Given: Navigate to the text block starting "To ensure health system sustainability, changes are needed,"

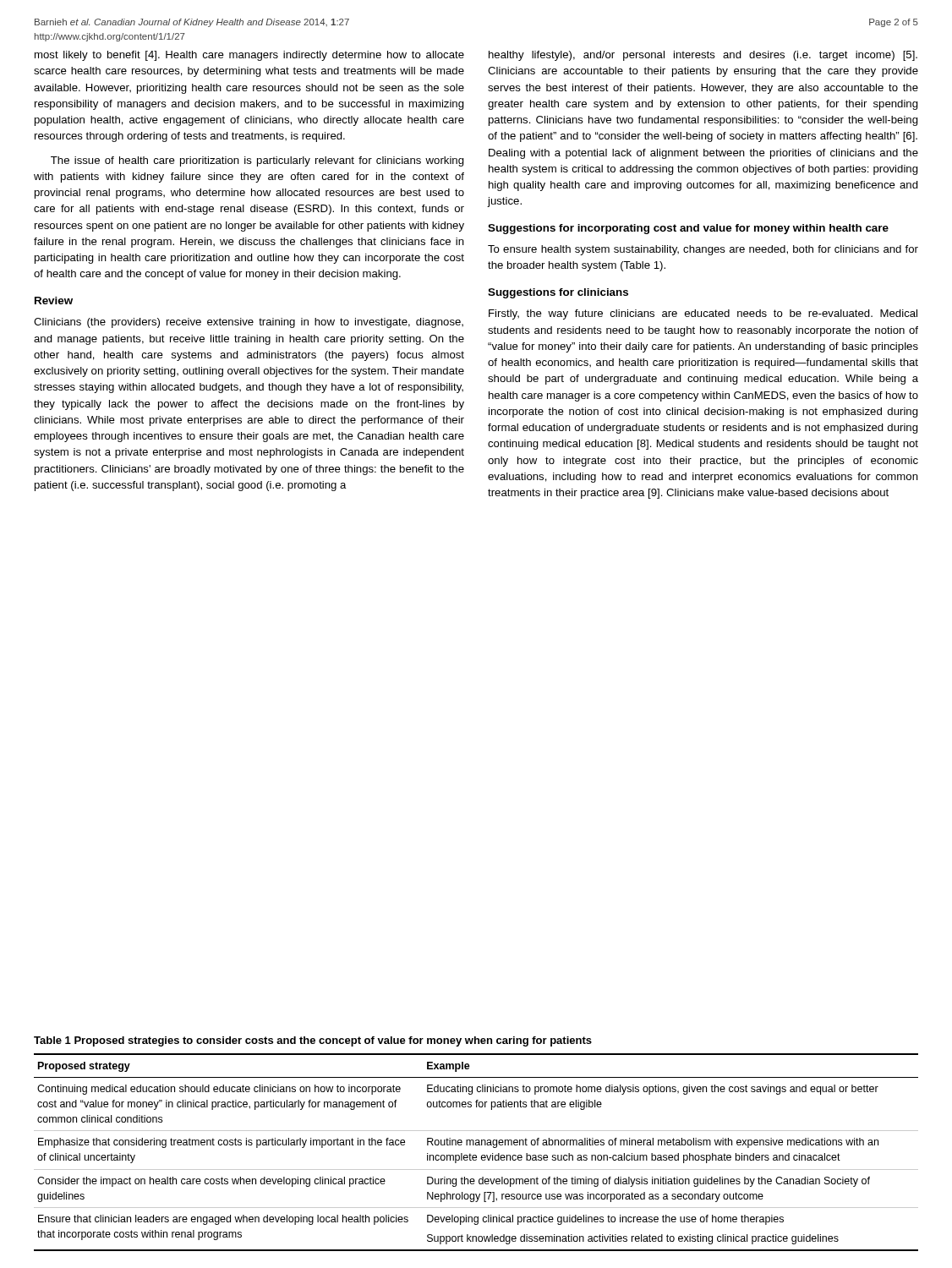Looking at the screenshot, I should click(703, 257).
